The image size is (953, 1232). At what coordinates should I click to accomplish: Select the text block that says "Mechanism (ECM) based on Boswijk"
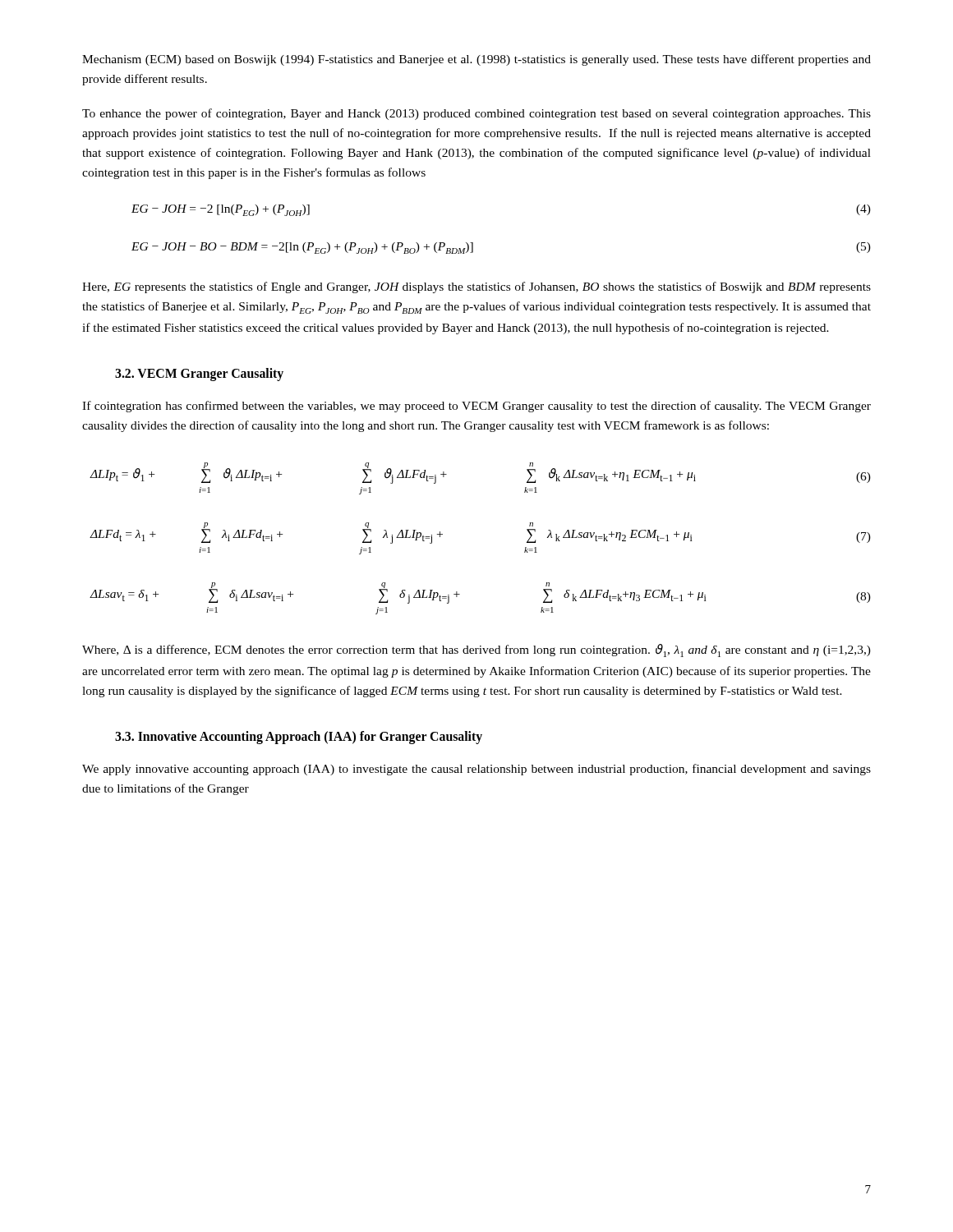click(x=476, y=69)
